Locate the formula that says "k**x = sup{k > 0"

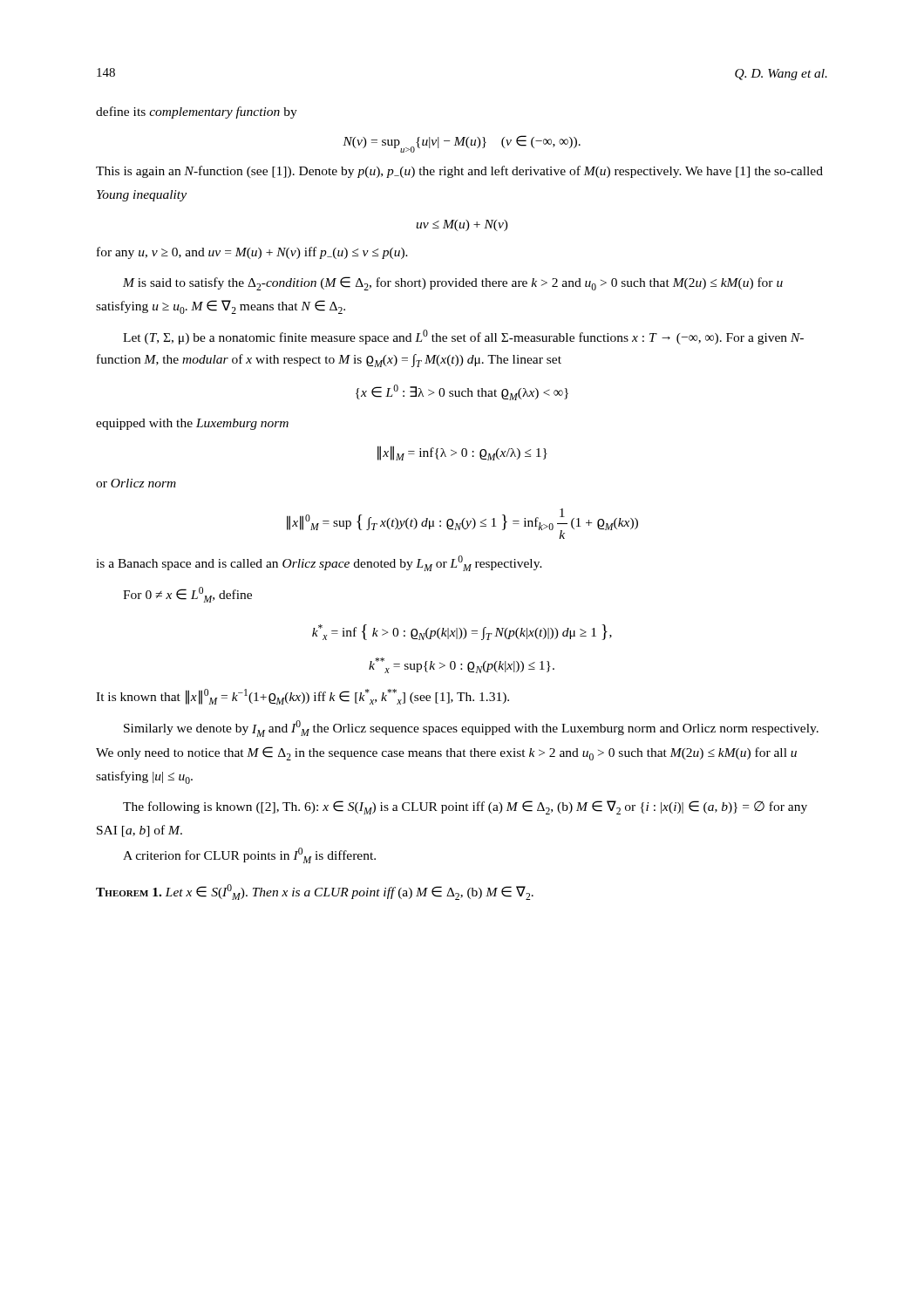(462, 666)
